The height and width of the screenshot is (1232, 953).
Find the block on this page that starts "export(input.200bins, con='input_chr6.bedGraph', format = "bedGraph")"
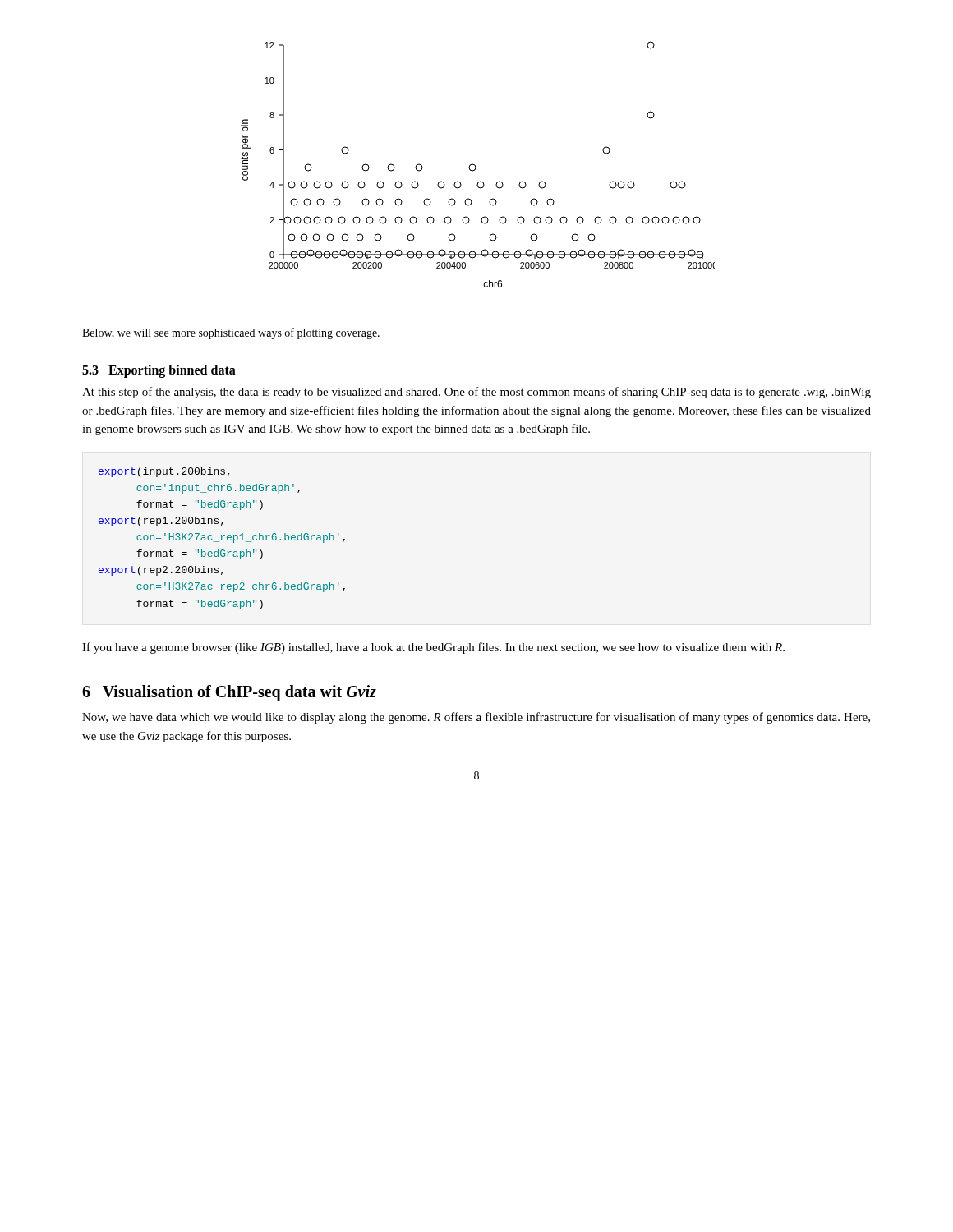point(164,472)
